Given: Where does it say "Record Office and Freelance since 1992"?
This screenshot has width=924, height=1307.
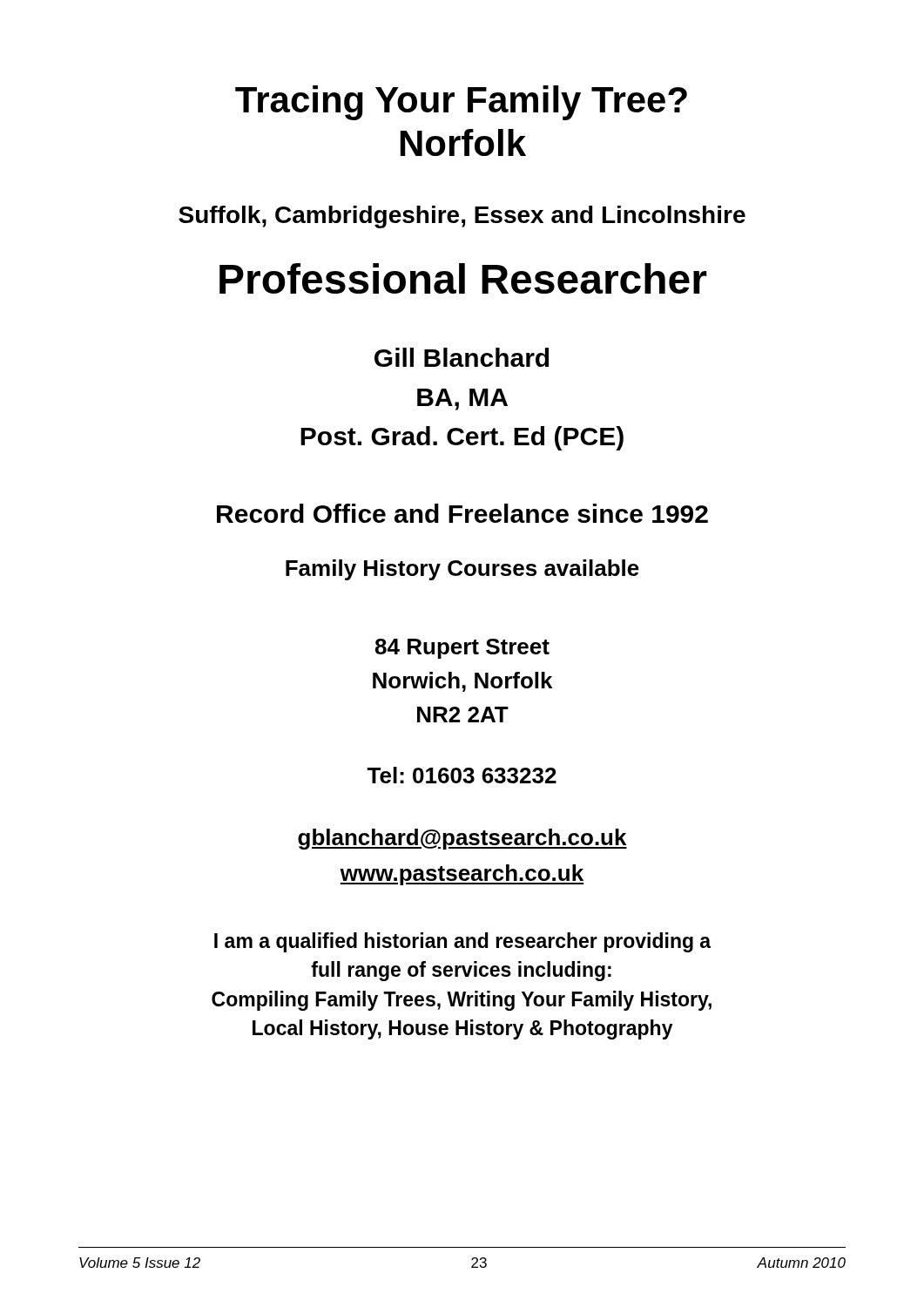Looking at the screenshot, I should [x=462, y=514].
